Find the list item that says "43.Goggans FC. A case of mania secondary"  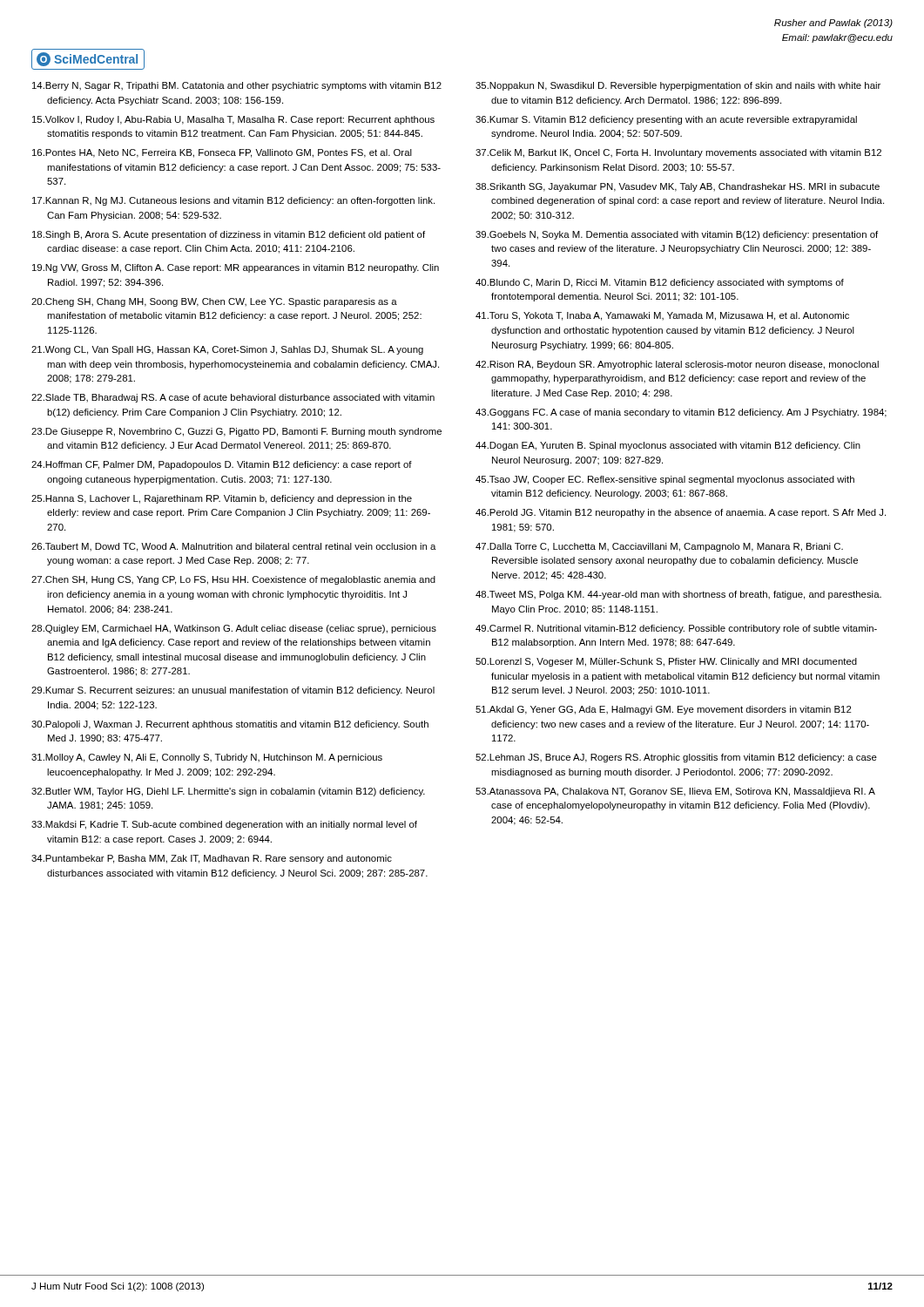coord(681,419)
